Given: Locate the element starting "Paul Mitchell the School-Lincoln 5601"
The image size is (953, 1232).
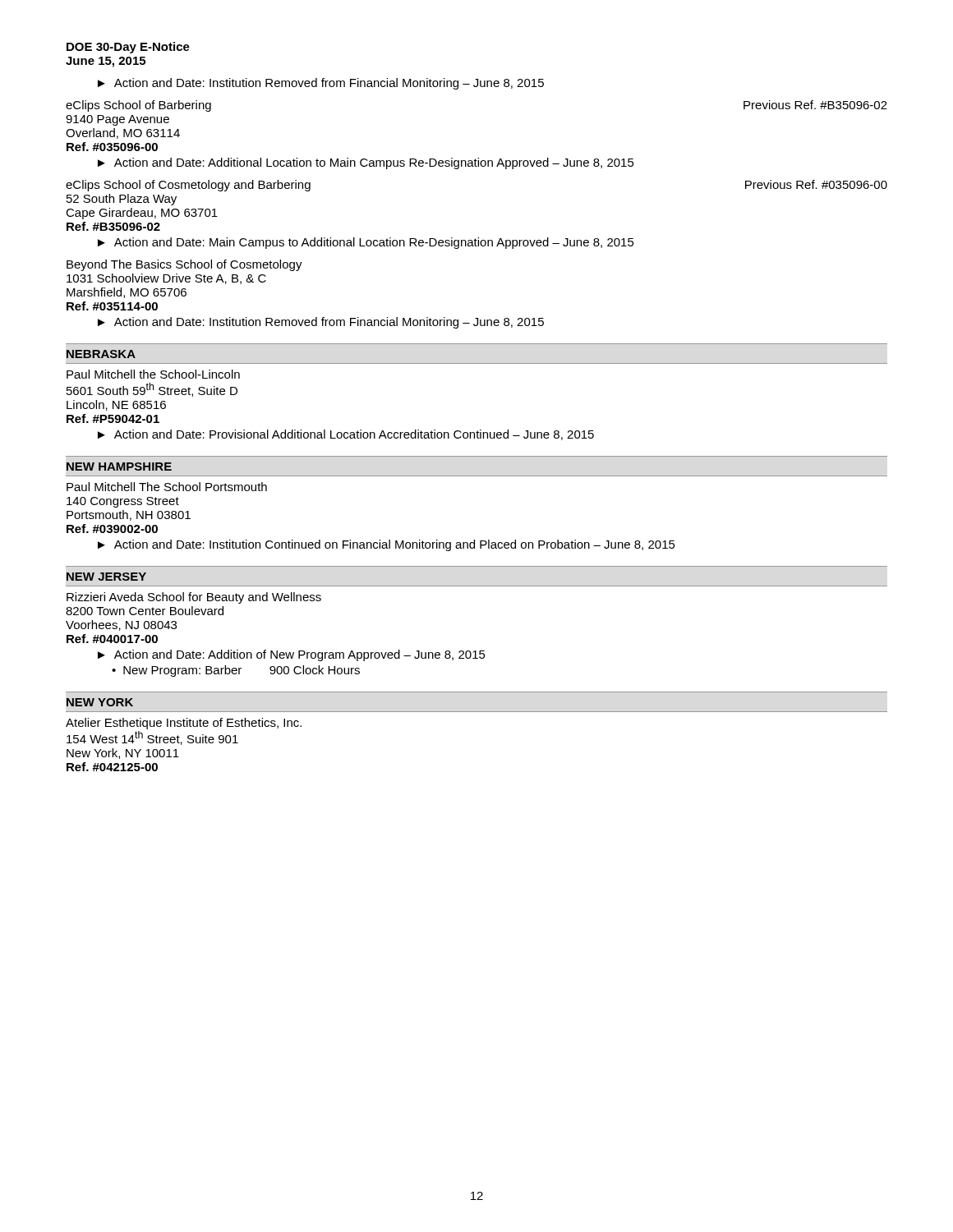Looking at the screenshot, I should (153, 396).
